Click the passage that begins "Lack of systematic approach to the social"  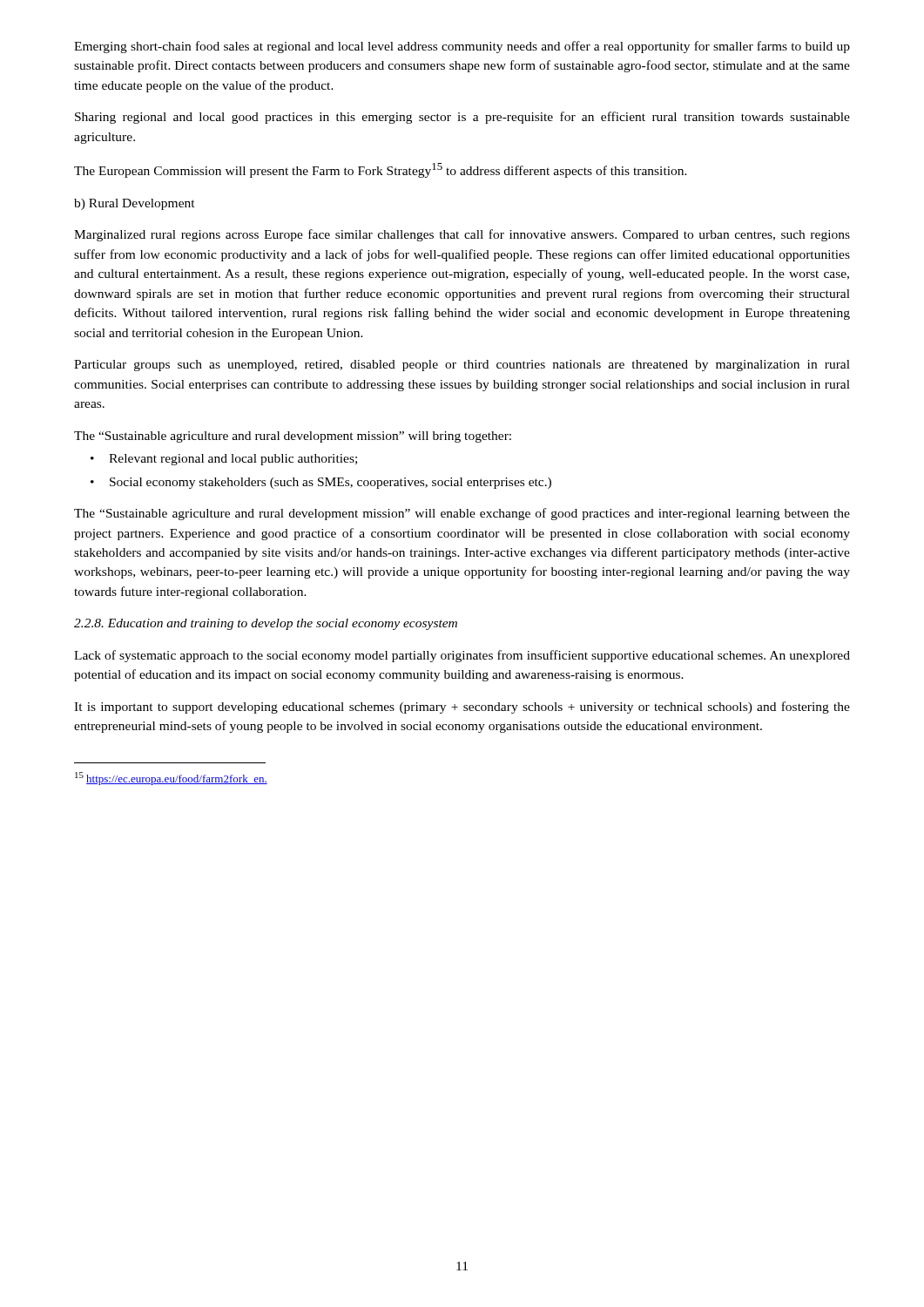point(462,665)
